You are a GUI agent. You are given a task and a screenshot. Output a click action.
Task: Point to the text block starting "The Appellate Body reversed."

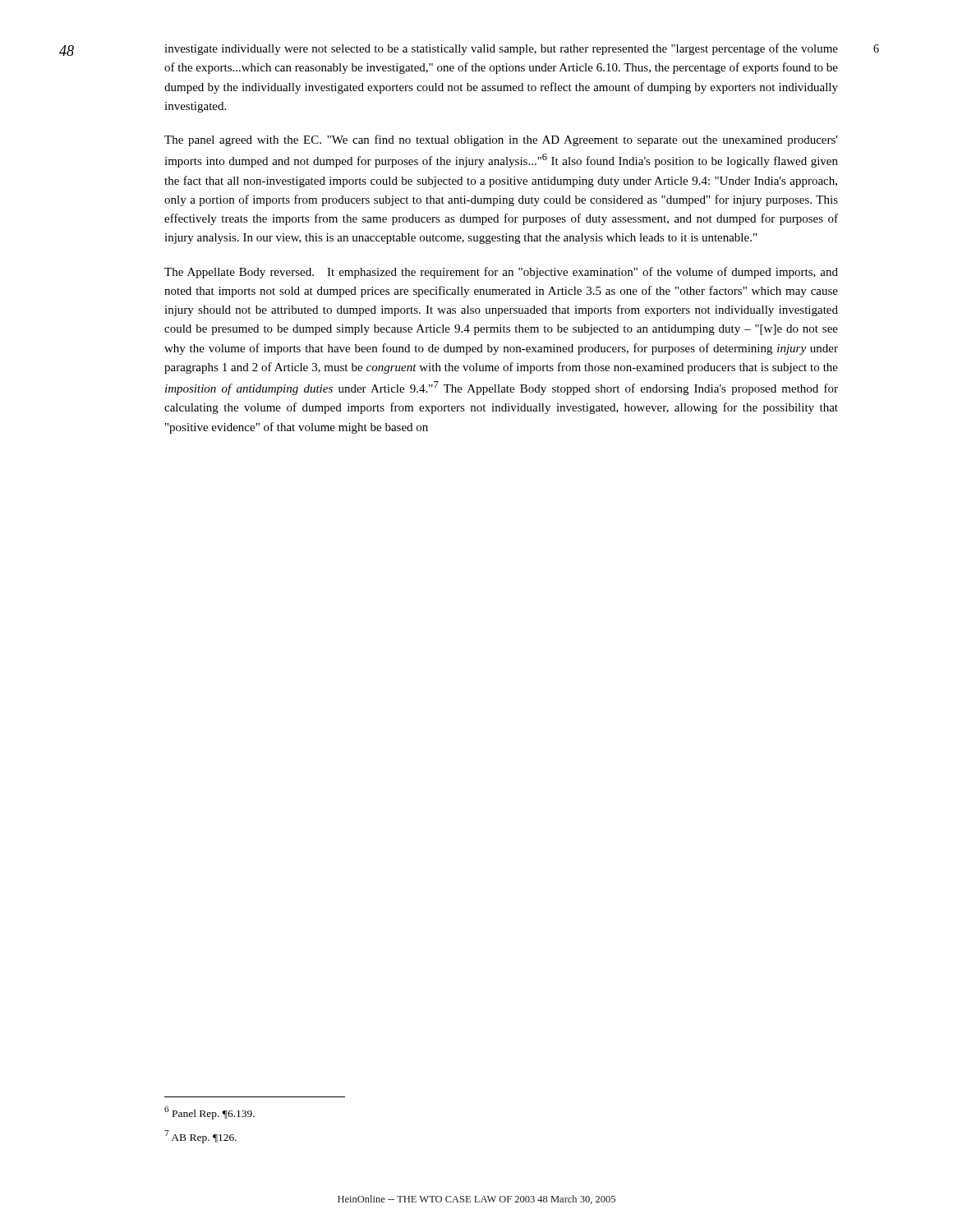pos(501,349)
